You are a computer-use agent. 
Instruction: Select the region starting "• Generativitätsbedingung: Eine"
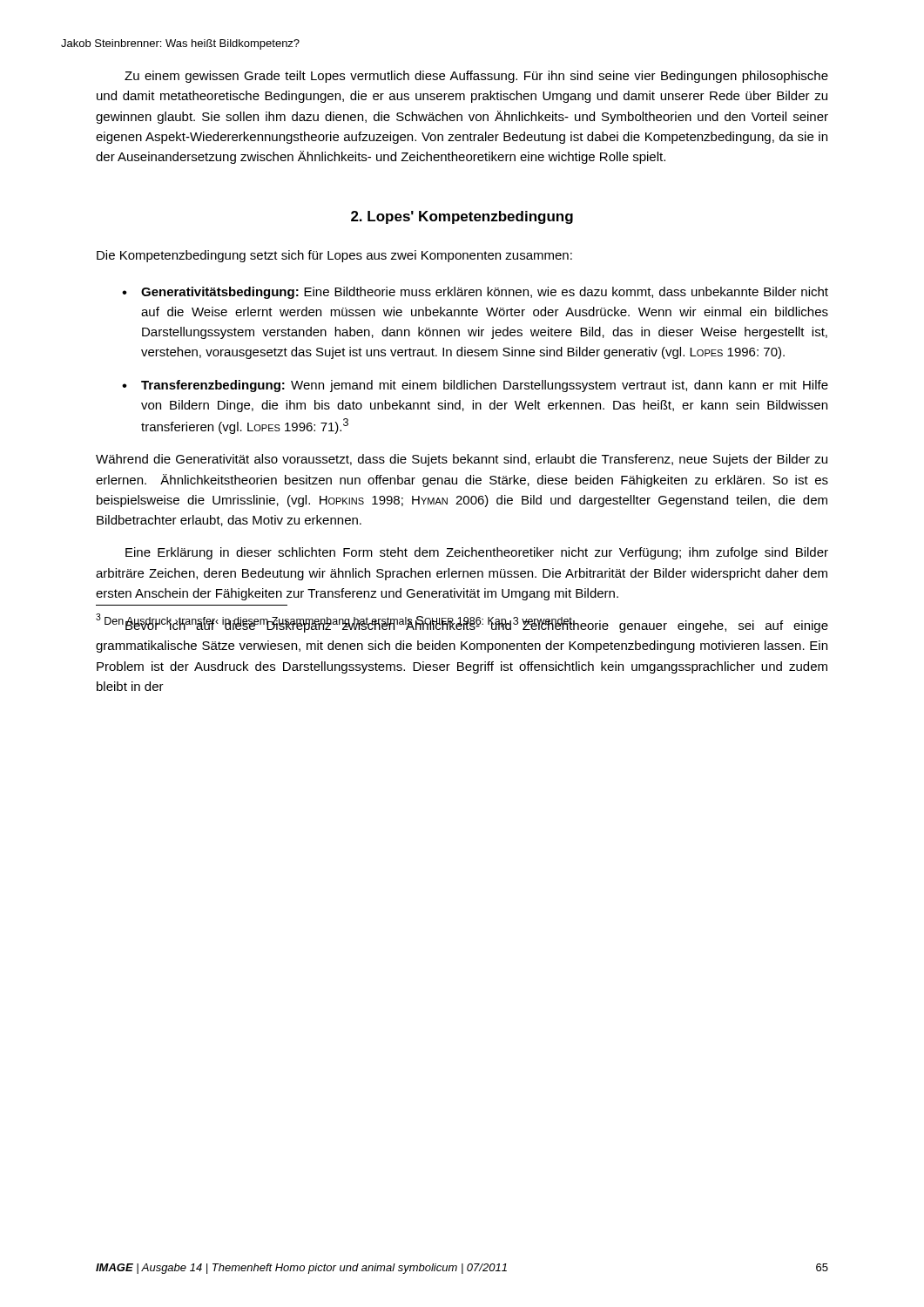[x=475, y=322]
